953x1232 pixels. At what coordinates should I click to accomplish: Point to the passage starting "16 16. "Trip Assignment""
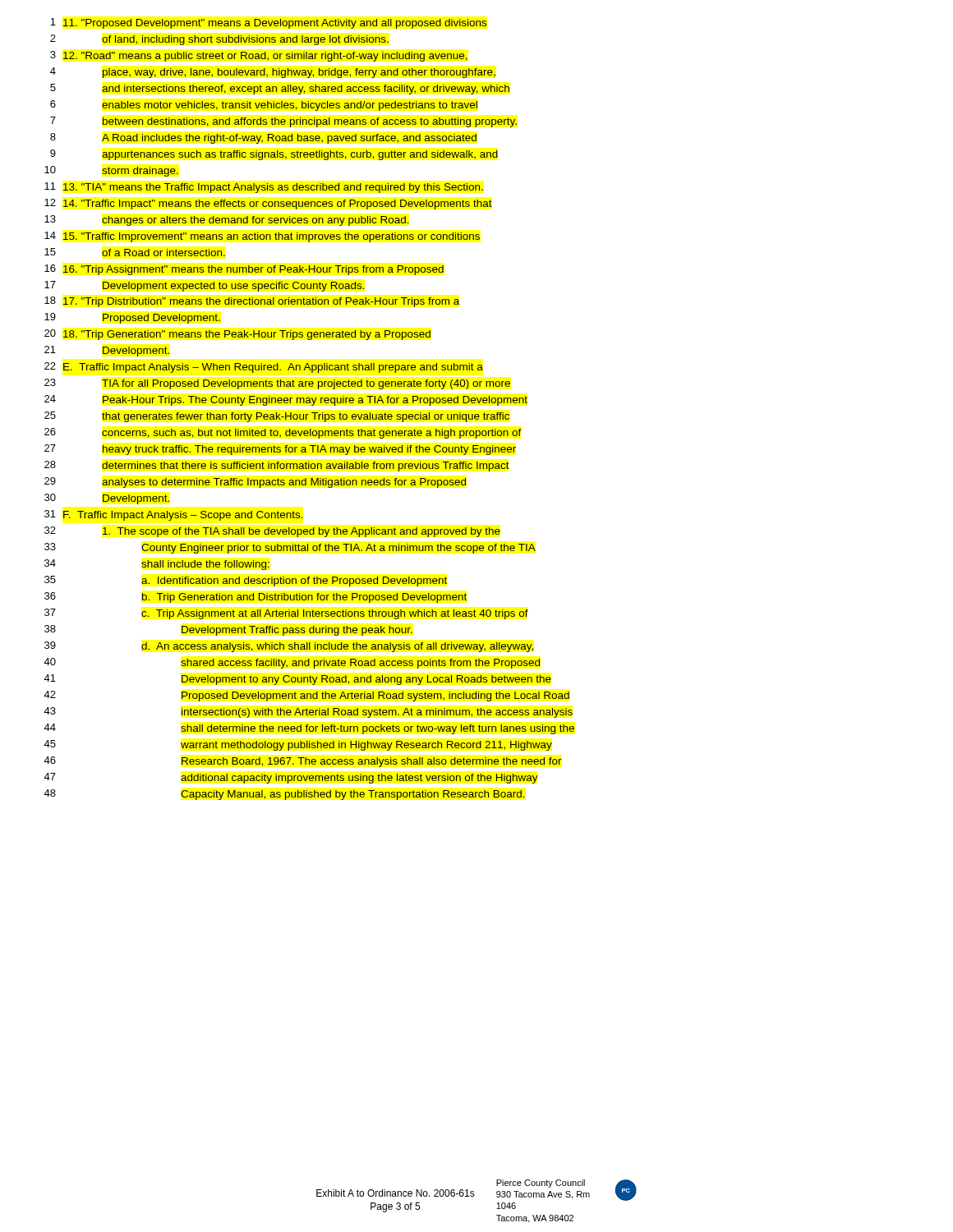click(x=244, y=270)
